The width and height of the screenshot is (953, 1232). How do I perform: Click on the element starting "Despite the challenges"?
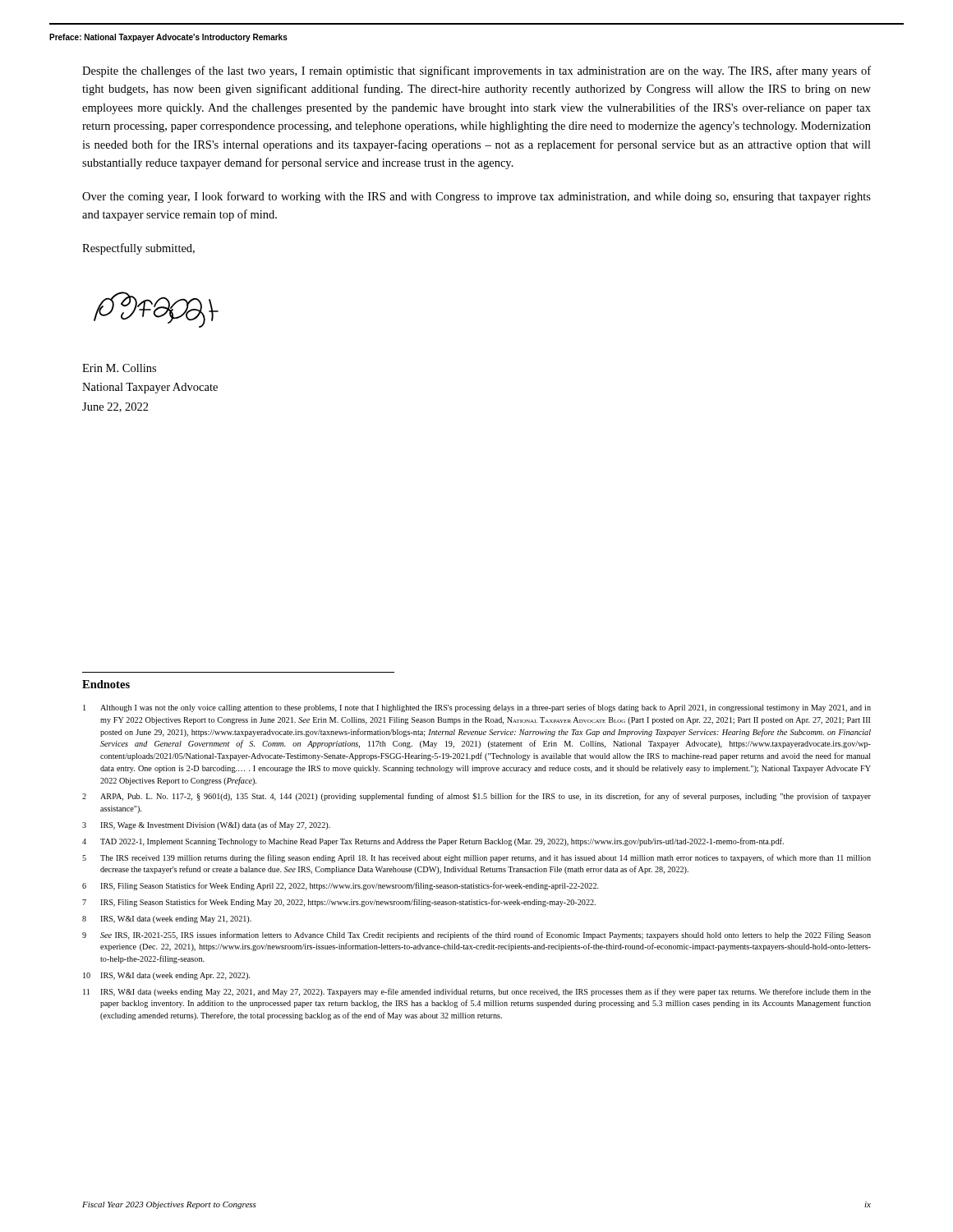(x=476, y=117)
